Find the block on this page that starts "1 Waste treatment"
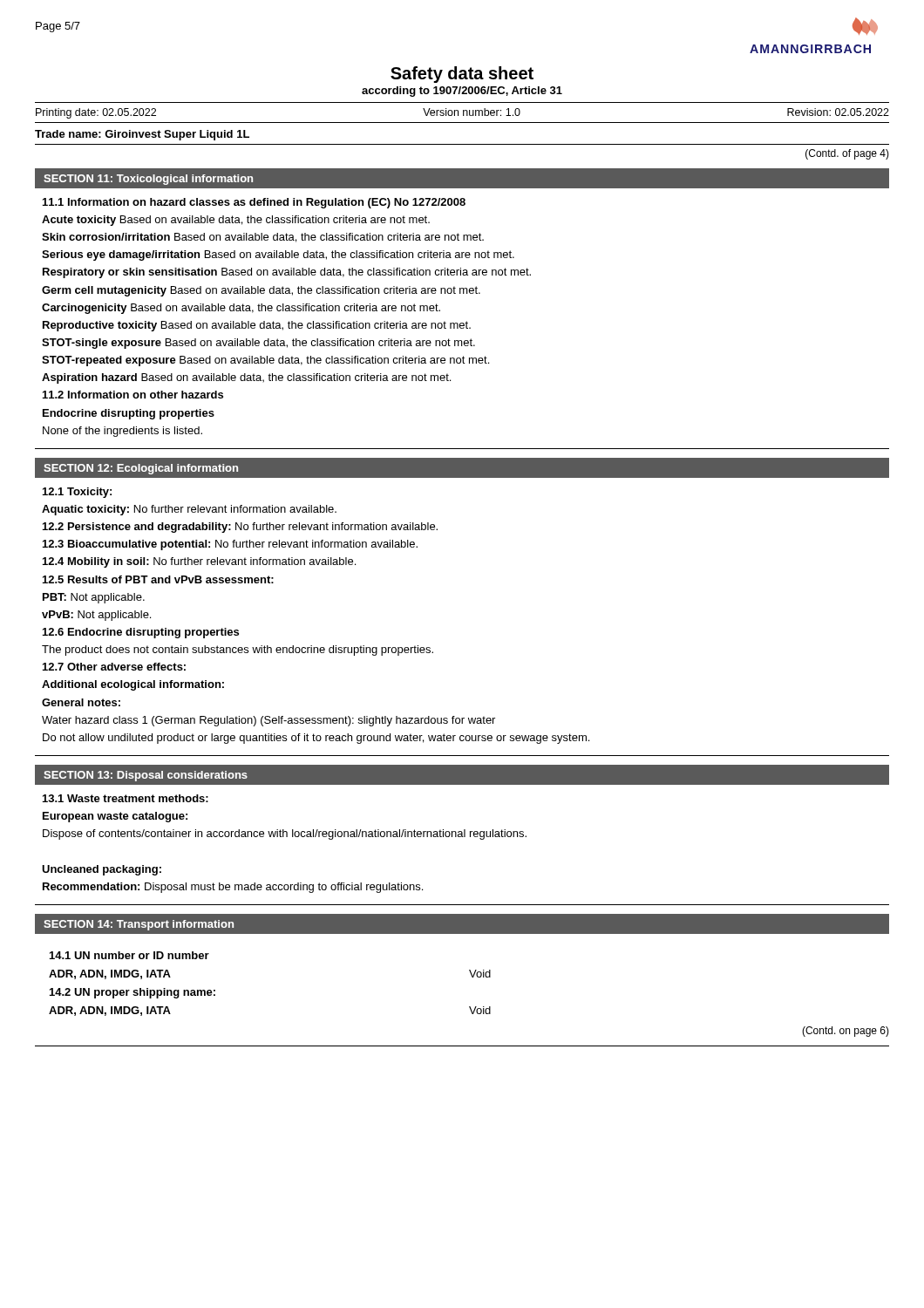Screen dimensions: 1308x924 462,843
